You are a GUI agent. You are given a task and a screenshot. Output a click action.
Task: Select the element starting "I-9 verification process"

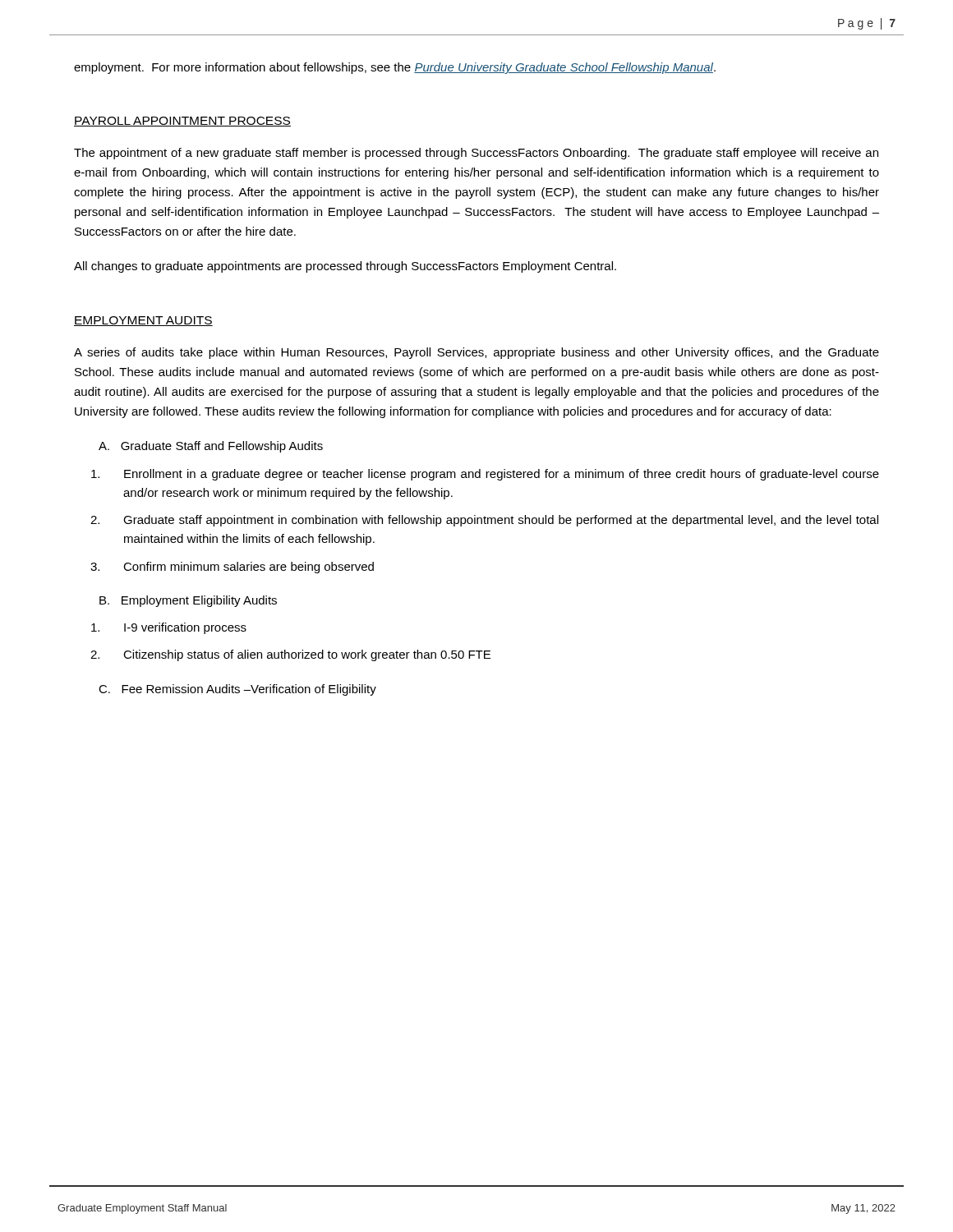(x=168, y=627)
